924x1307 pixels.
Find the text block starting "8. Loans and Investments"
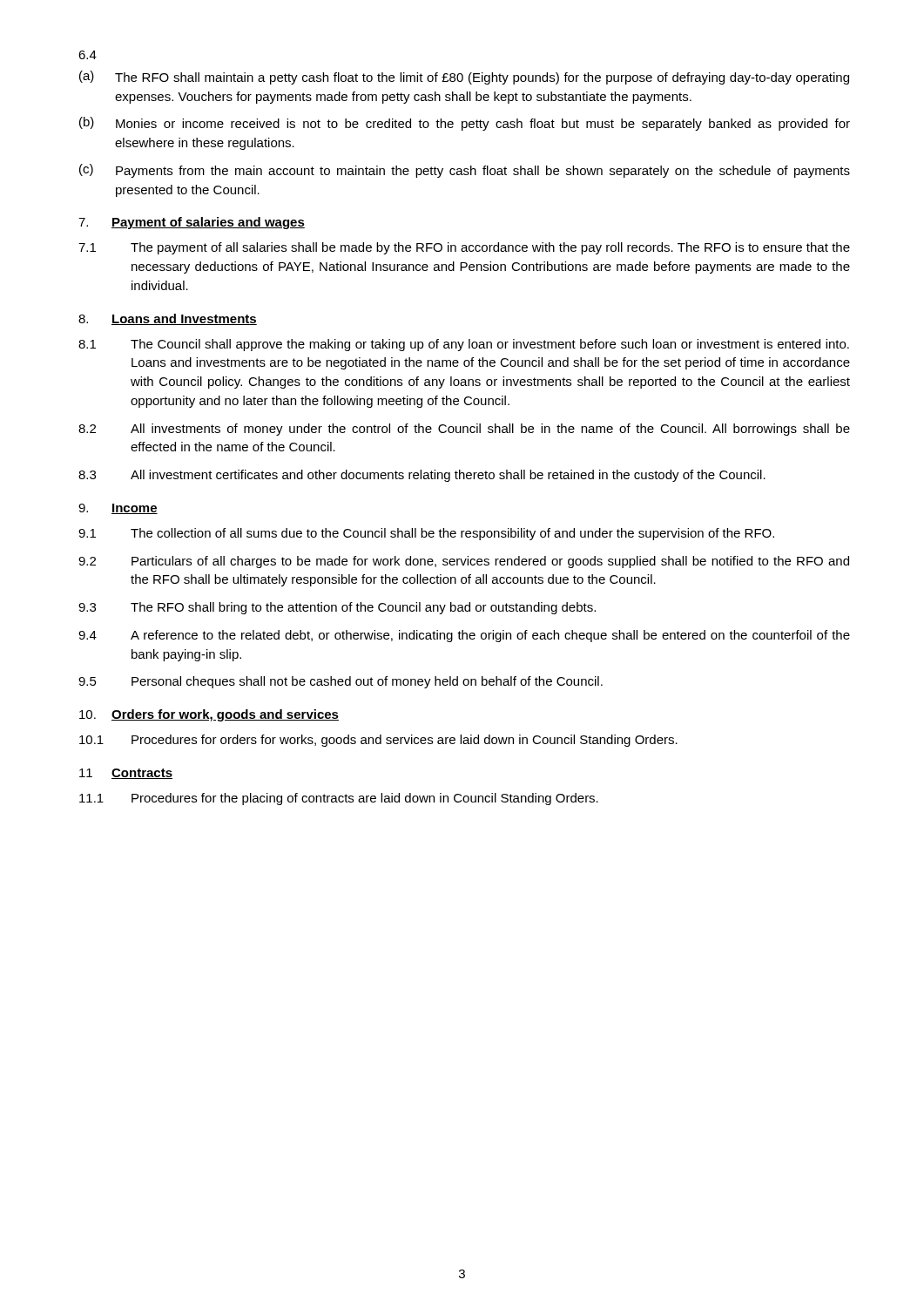pos(168,318)
